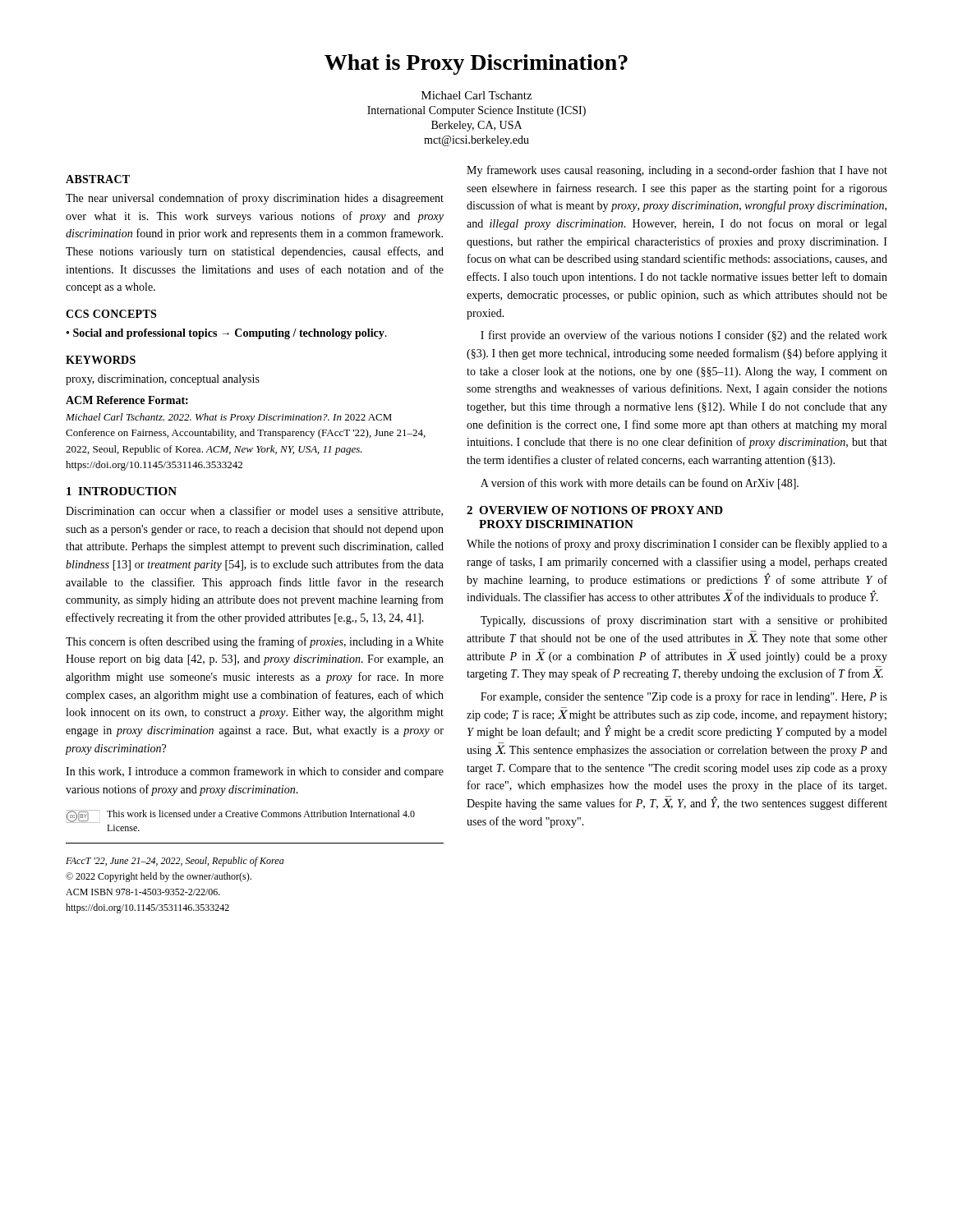Select the block starting "Discrimination can occur when a classifier or"
This screenshot has height=1232, width=953.
click(x=255, y=565)
